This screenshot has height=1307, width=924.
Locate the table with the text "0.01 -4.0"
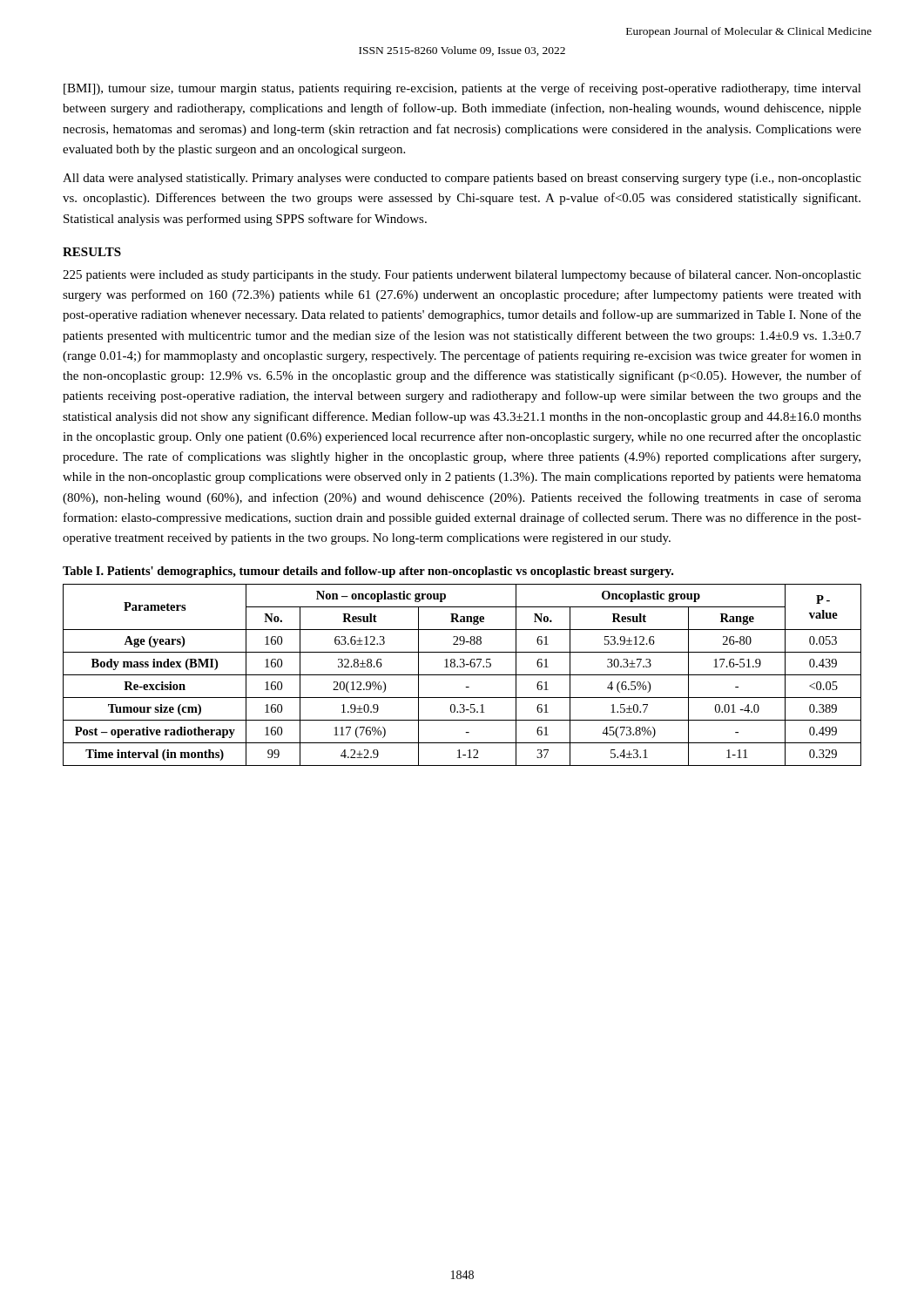tap(462, 675)
